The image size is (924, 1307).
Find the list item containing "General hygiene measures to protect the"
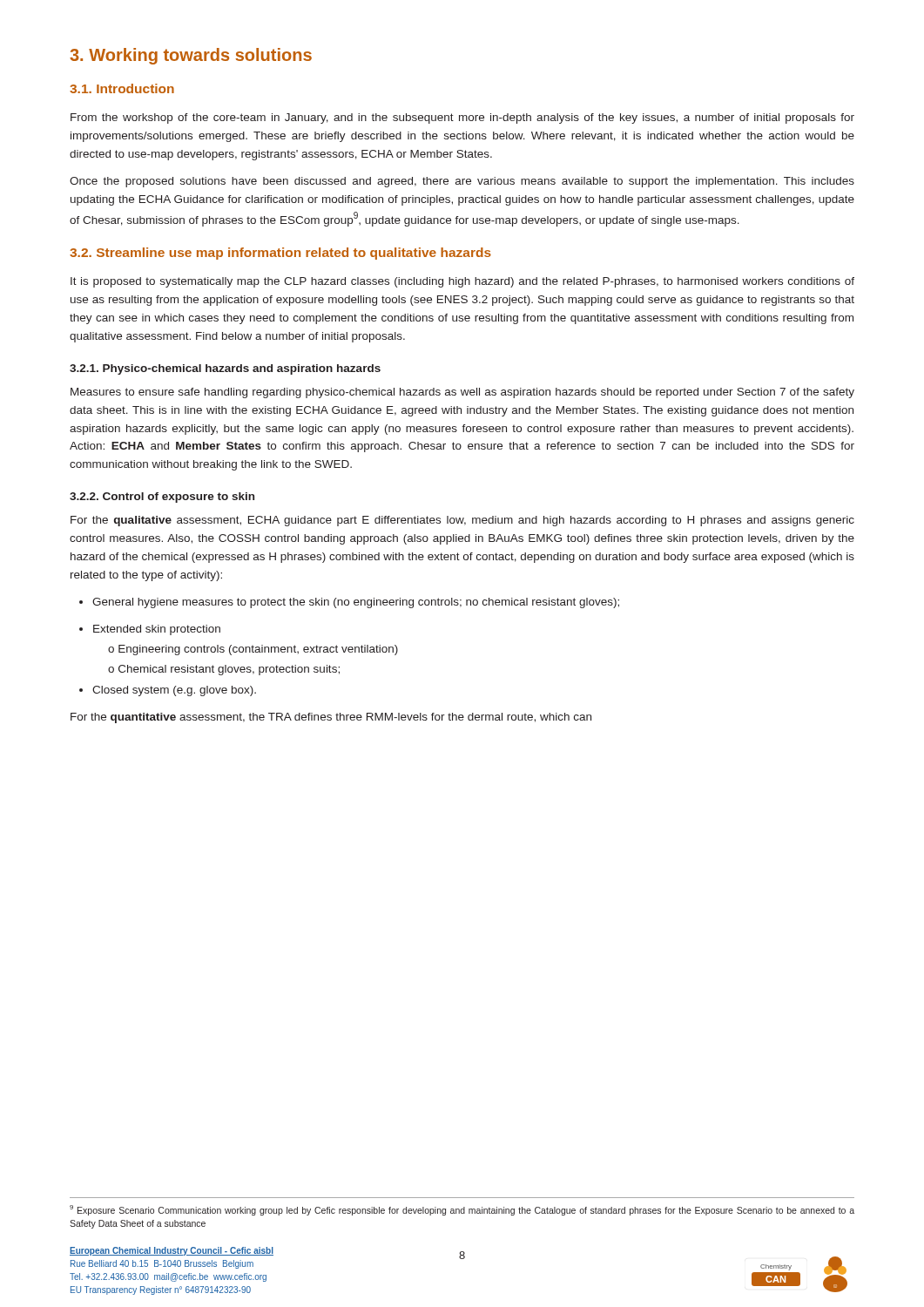click(x=462, y=603)
